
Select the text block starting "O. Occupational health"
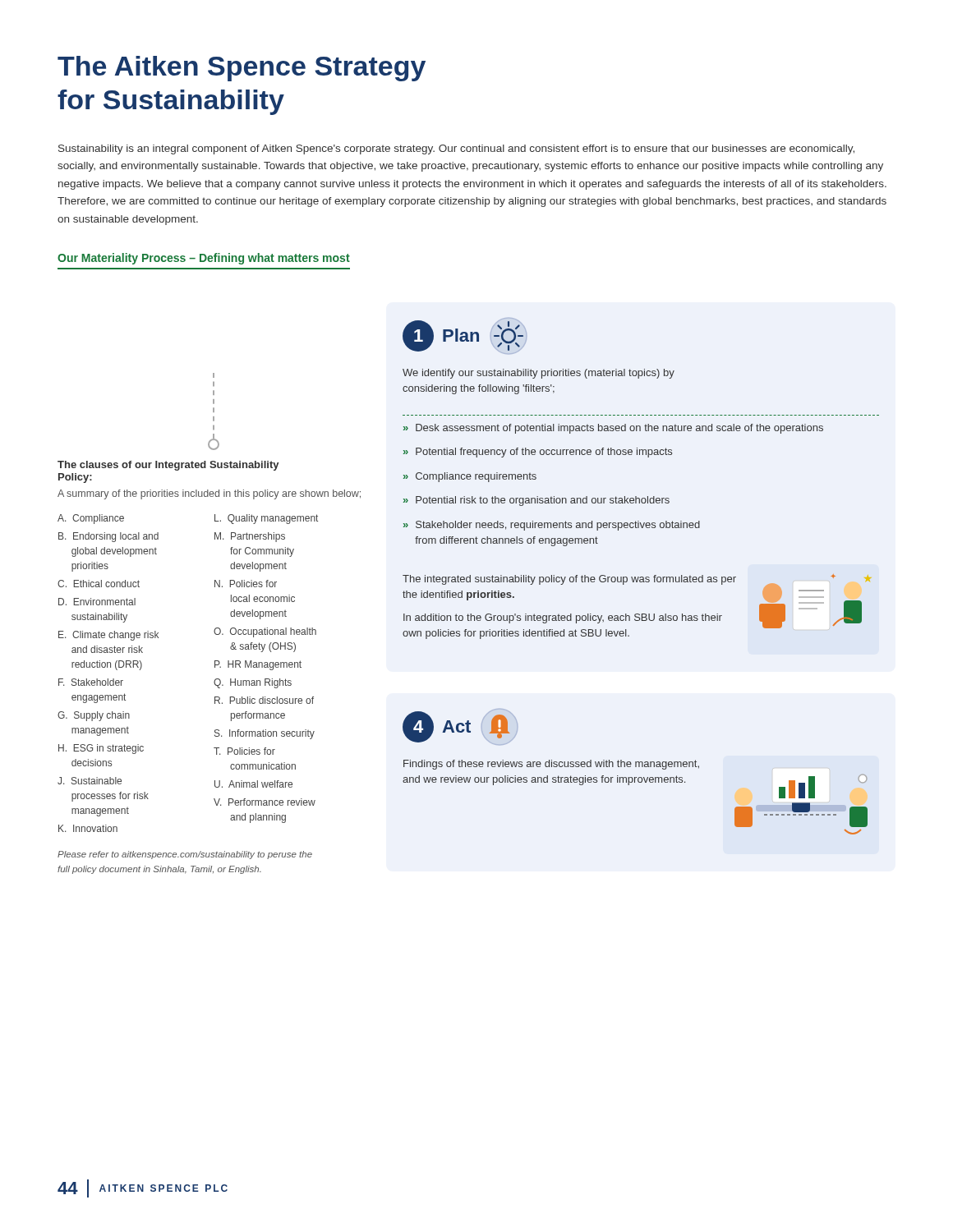265,639
